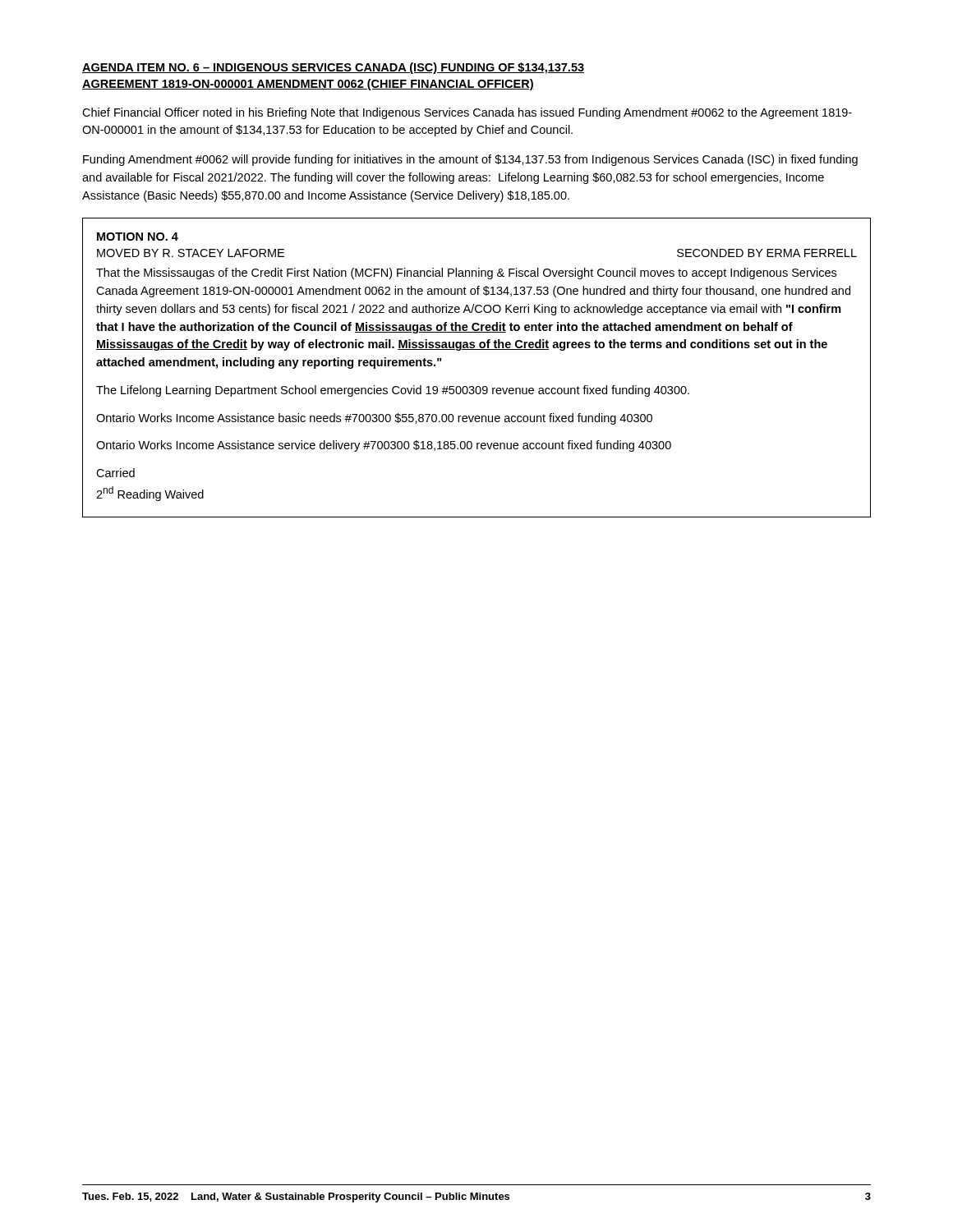The image size is (953, 1232).
Task: Point to the block beginning "MOTION NO. 4 MOVED"
Action: [138, 237]
